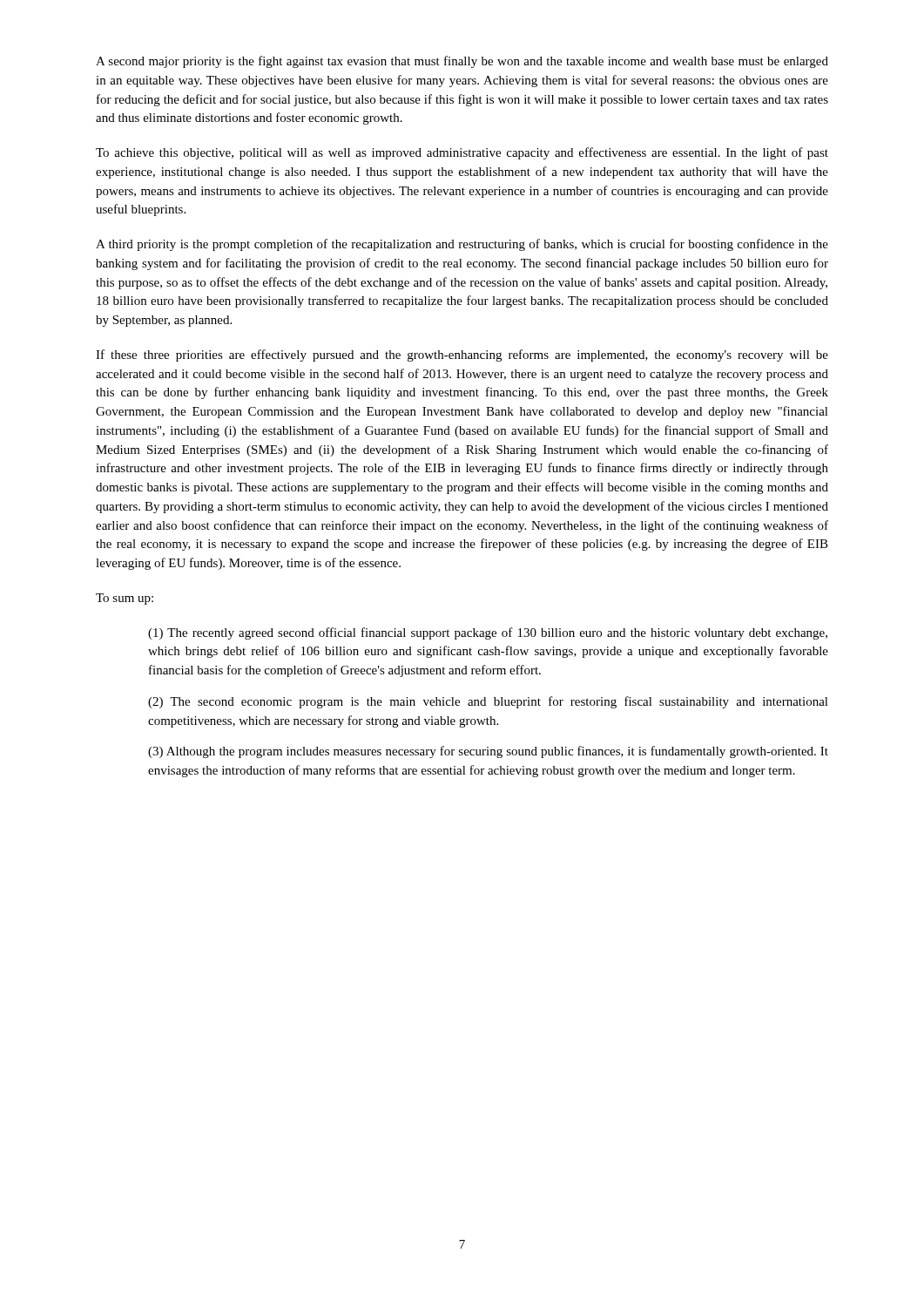This screenshot has height=1307, width=924.
Task: Click where it says "To sum up:"
Action: 125,597
